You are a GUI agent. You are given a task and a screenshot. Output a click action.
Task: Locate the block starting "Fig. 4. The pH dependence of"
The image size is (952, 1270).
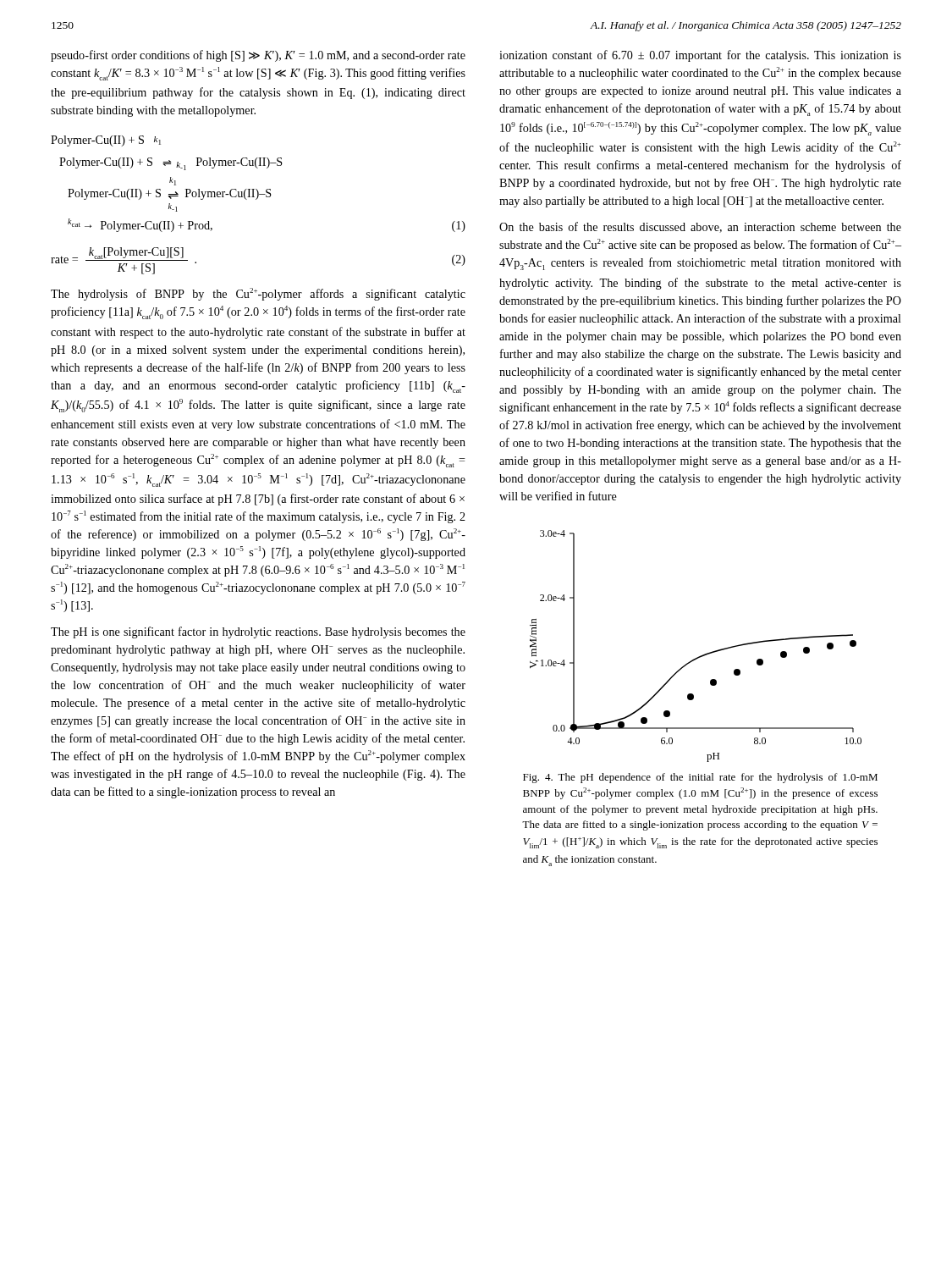(700, 819)
